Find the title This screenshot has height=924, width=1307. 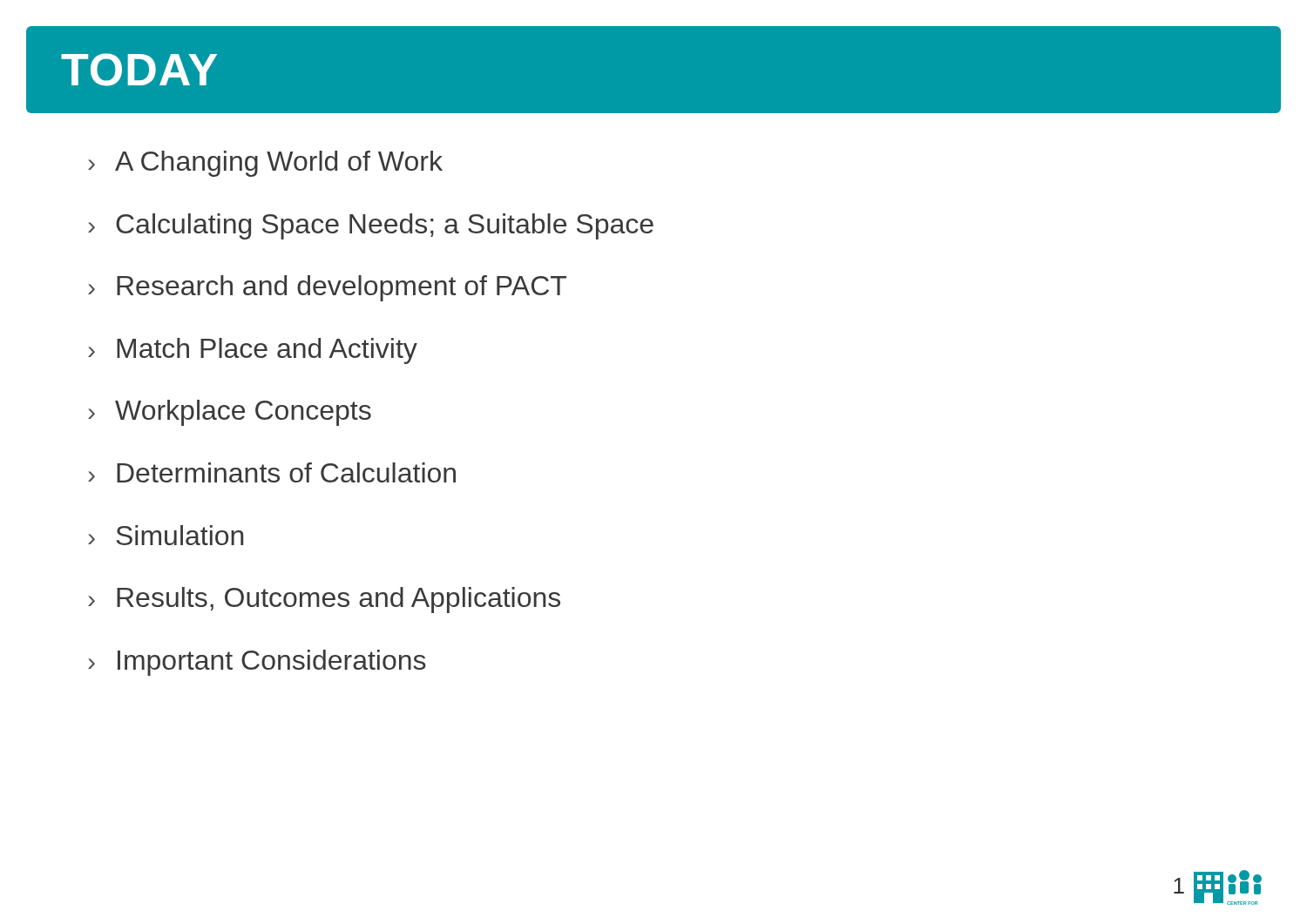[140, 70]
